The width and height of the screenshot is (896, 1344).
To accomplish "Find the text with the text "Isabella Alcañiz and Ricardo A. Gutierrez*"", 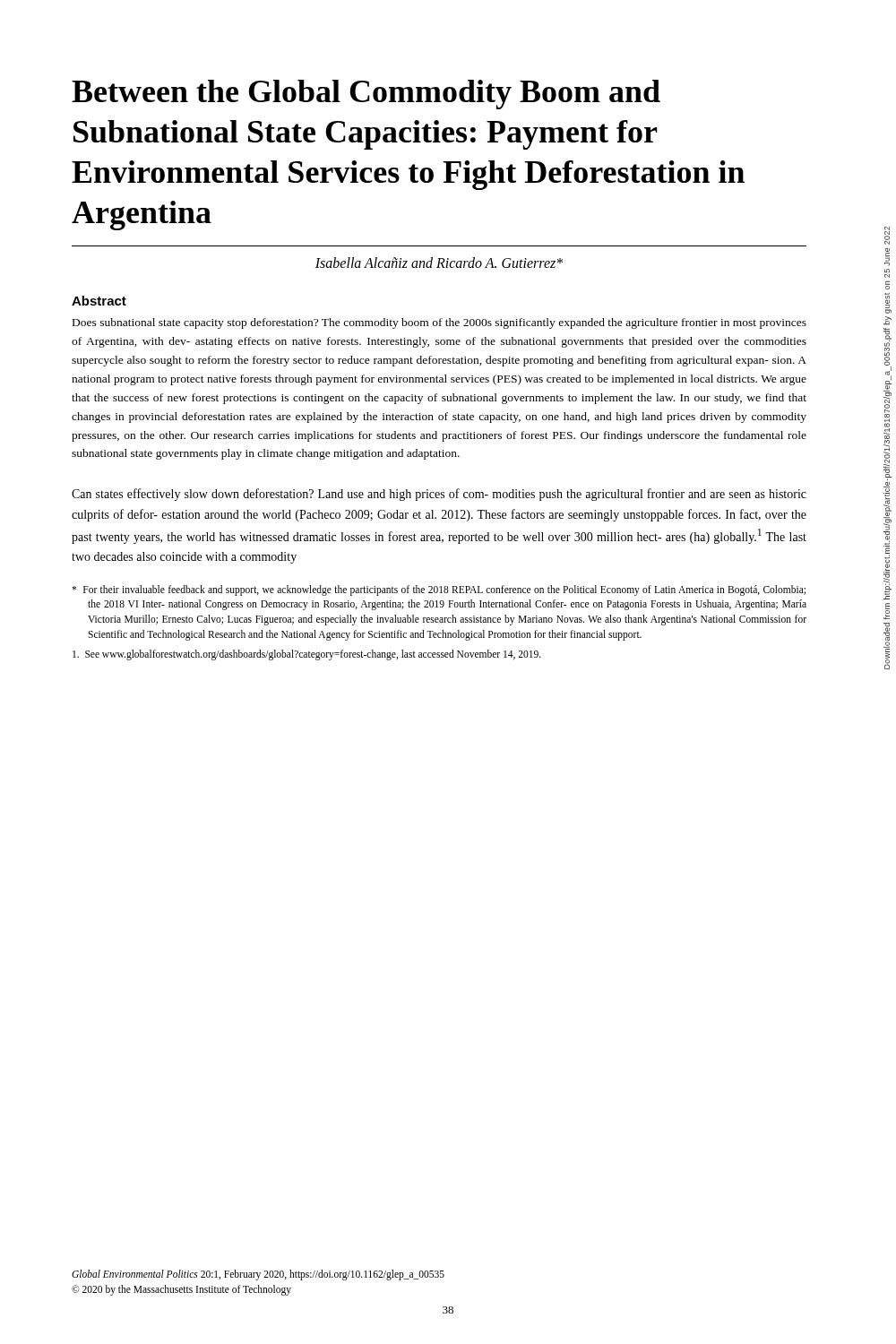I will [x=439, y=263].
